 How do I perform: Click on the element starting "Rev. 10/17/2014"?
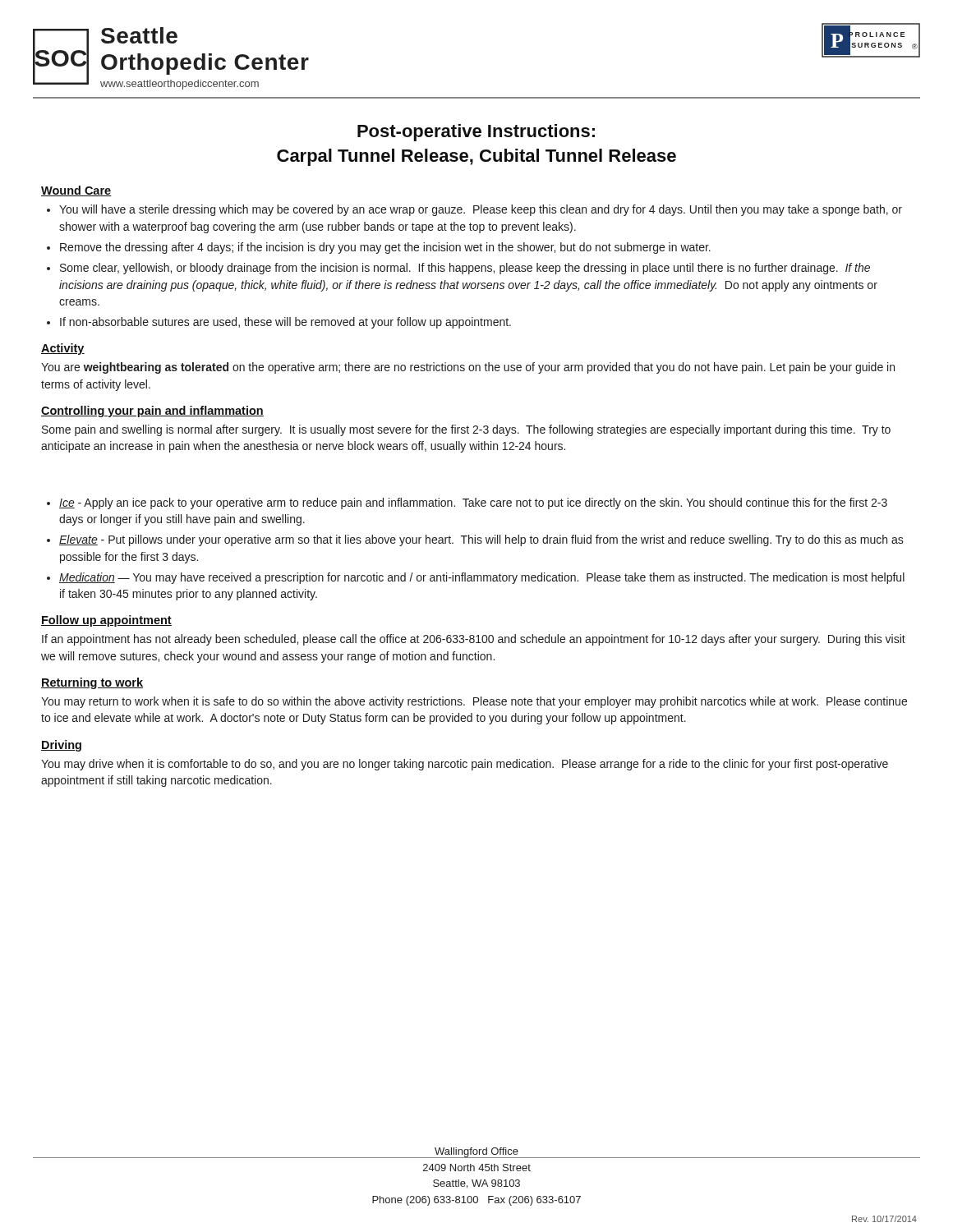pos(884,1219)
